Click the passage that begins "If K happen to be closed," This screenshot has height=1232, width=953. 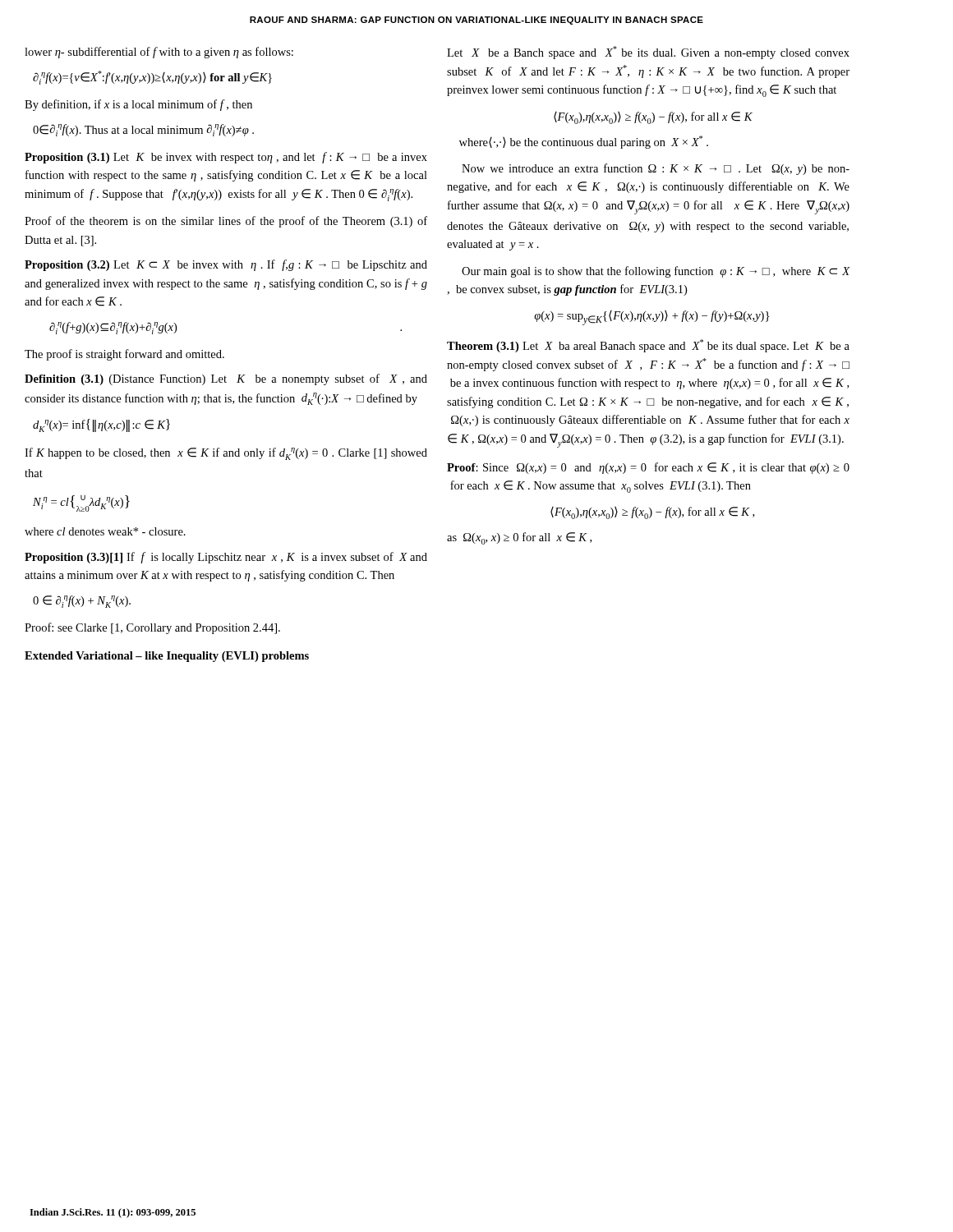(226, 462)
